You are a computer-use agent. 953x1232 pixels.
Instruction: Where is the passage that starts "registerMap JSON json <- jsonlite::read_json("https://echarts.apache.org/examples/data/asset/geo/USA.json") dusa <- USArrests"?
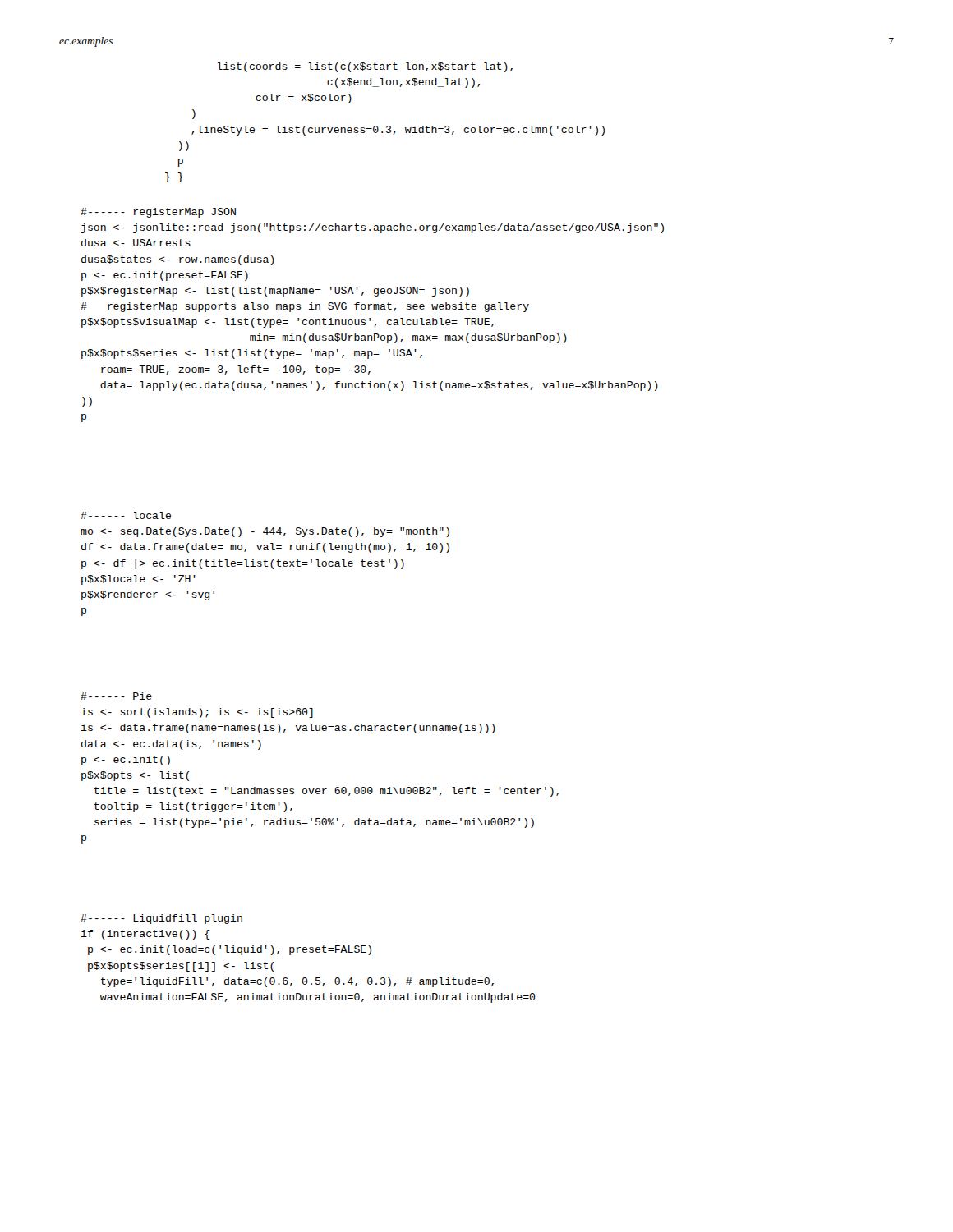373,315
